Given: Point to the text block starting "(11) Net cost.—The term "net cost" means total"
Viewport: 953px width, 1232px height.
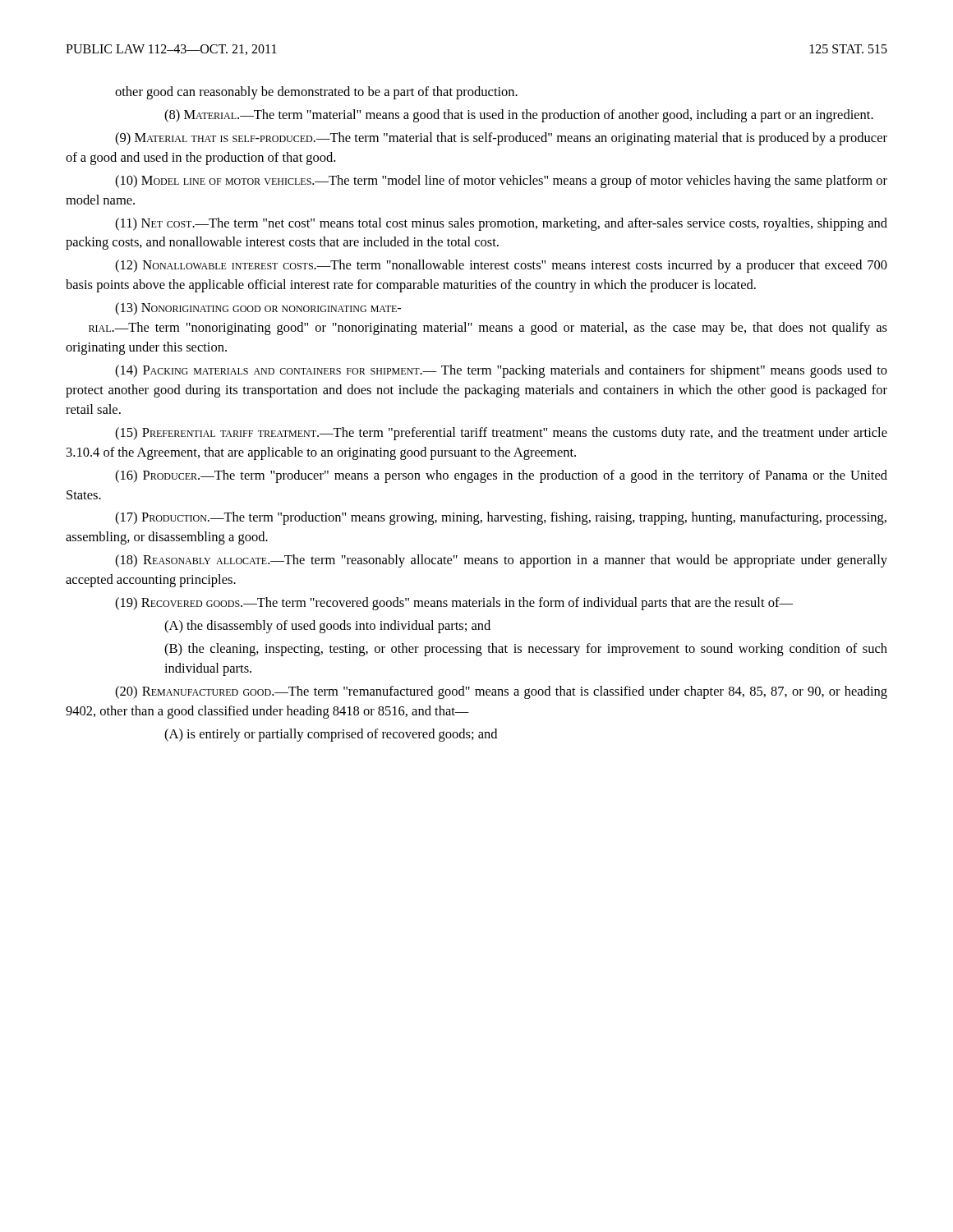Looking at the screenshot, I should [476, 233].
